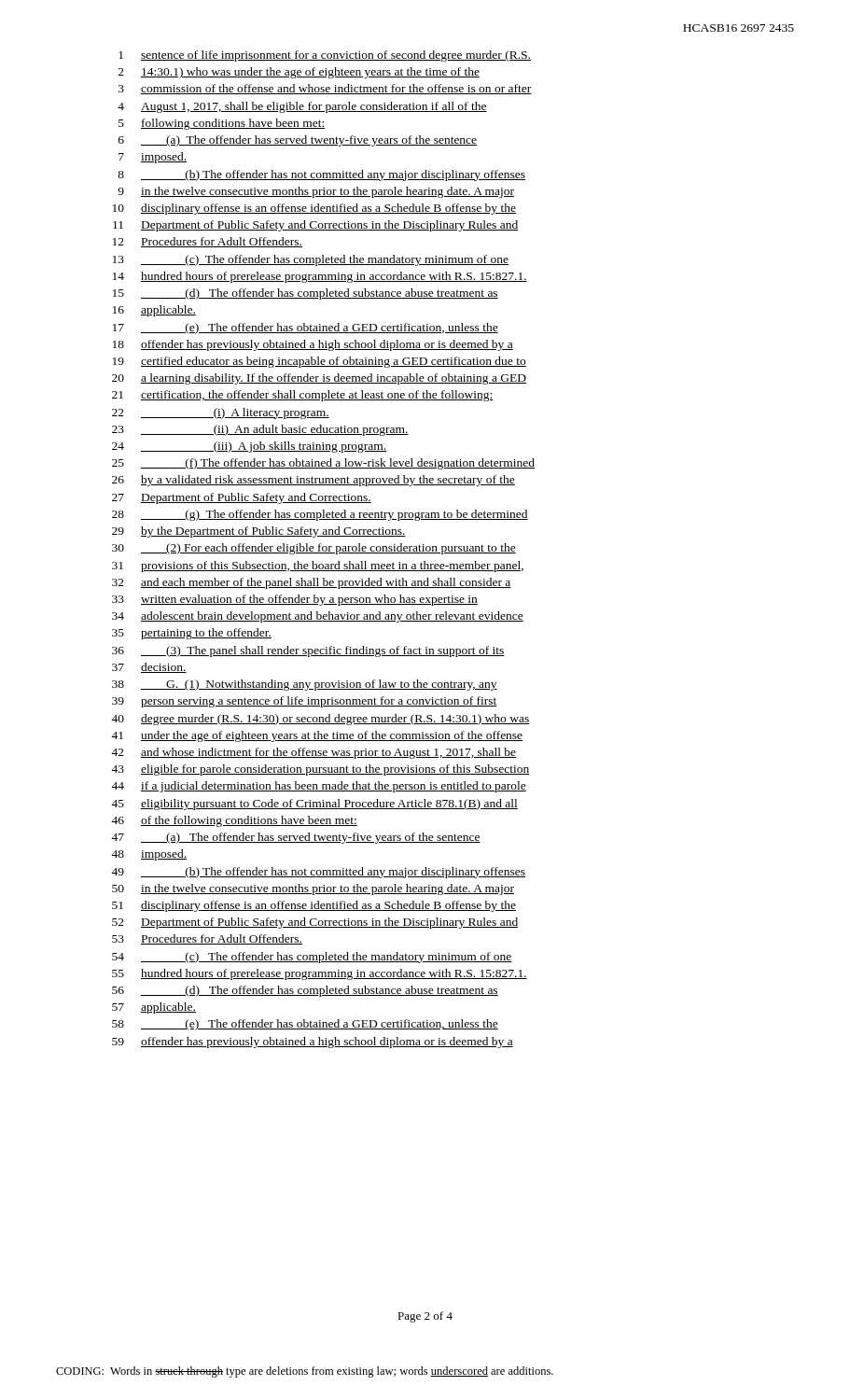Navigate to the passage starting "25 (f) The offender has"
850x1400 pixels.
441,463
